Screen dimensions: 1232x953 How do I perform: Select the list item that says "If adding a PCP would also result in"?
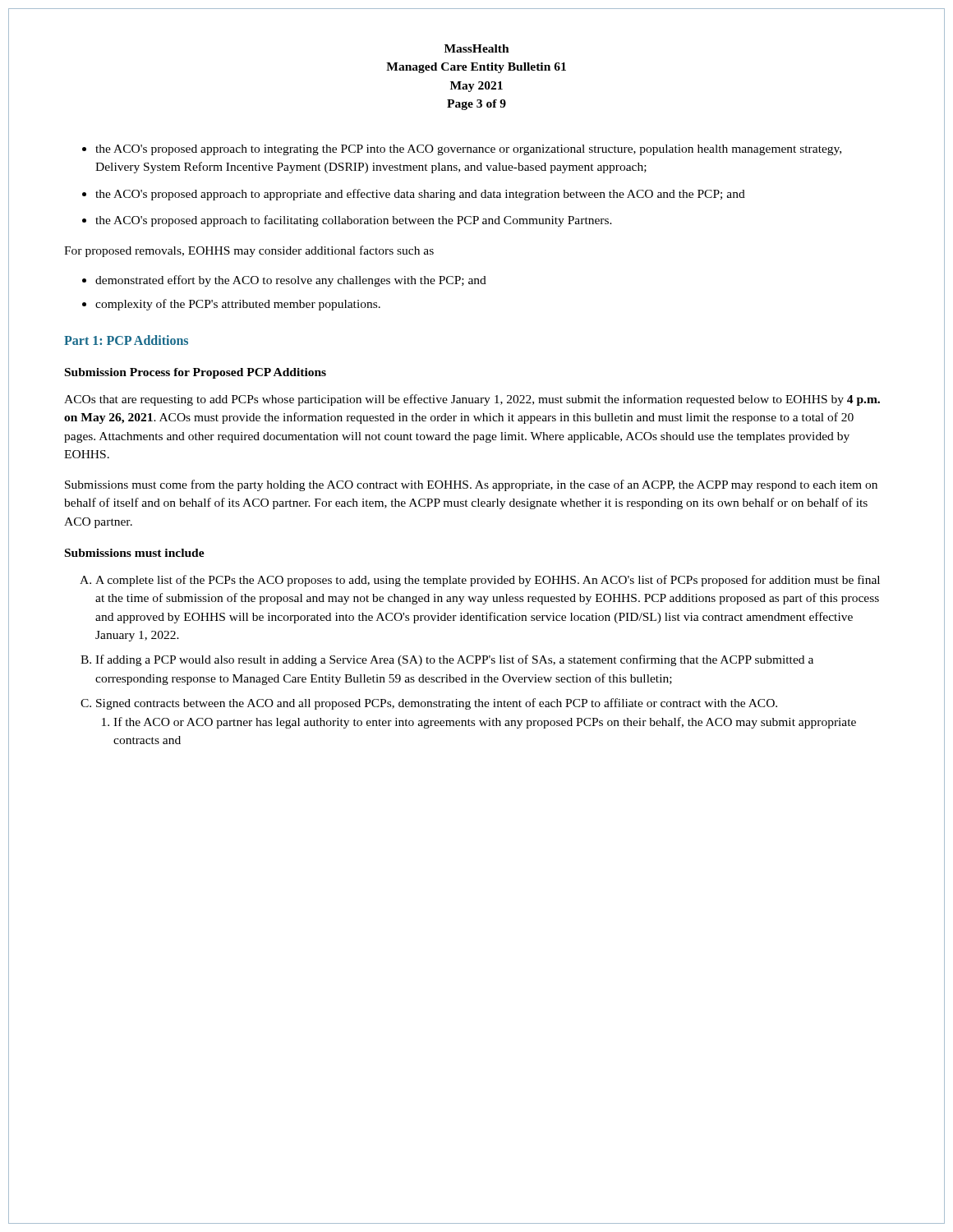[x=454, y=669]
